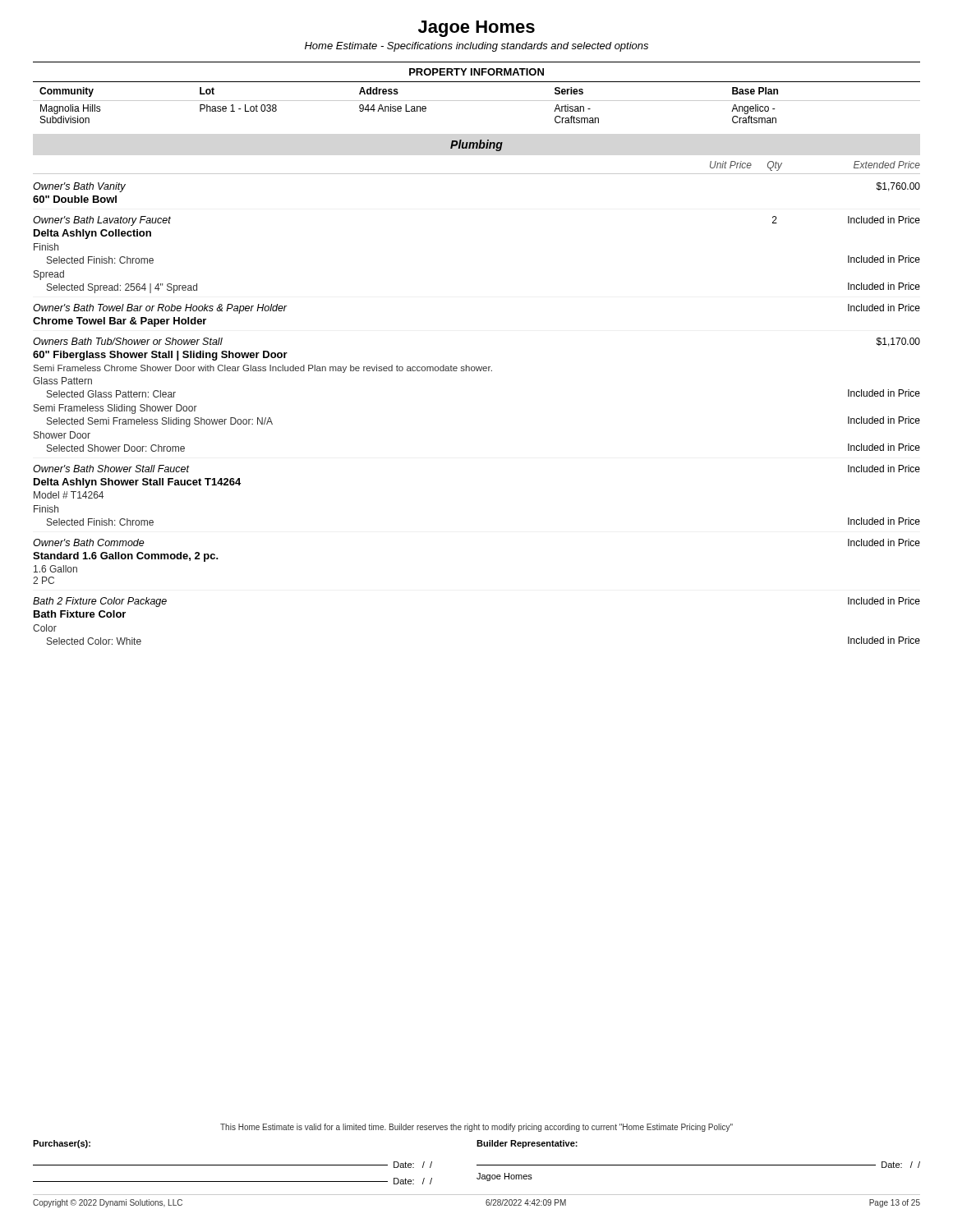Select the table that reads "Angelico - Craftsman"

coord(476,105)
